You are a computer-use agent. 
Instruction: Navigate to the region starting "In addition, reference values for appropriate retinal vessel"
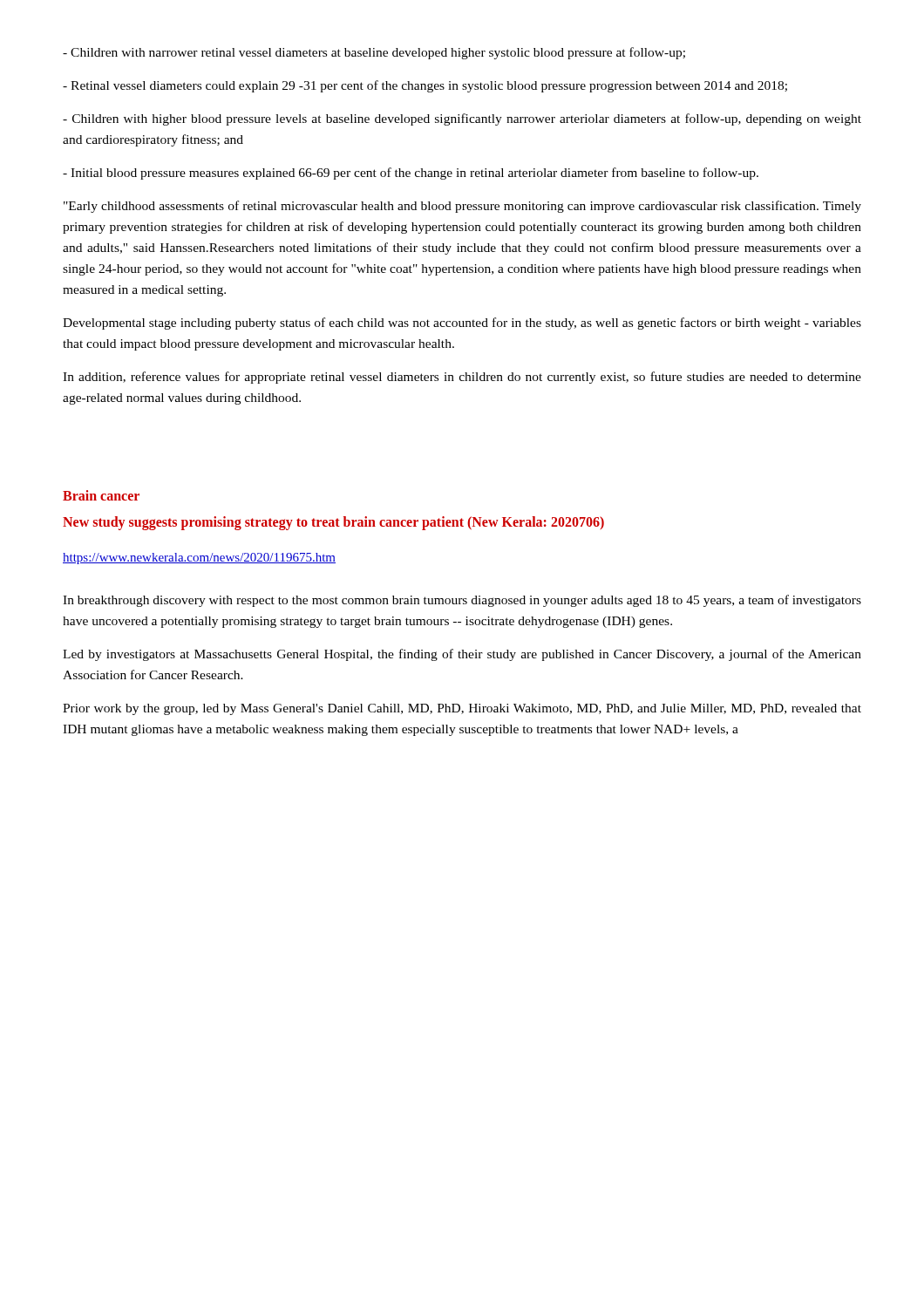point(462,387)
